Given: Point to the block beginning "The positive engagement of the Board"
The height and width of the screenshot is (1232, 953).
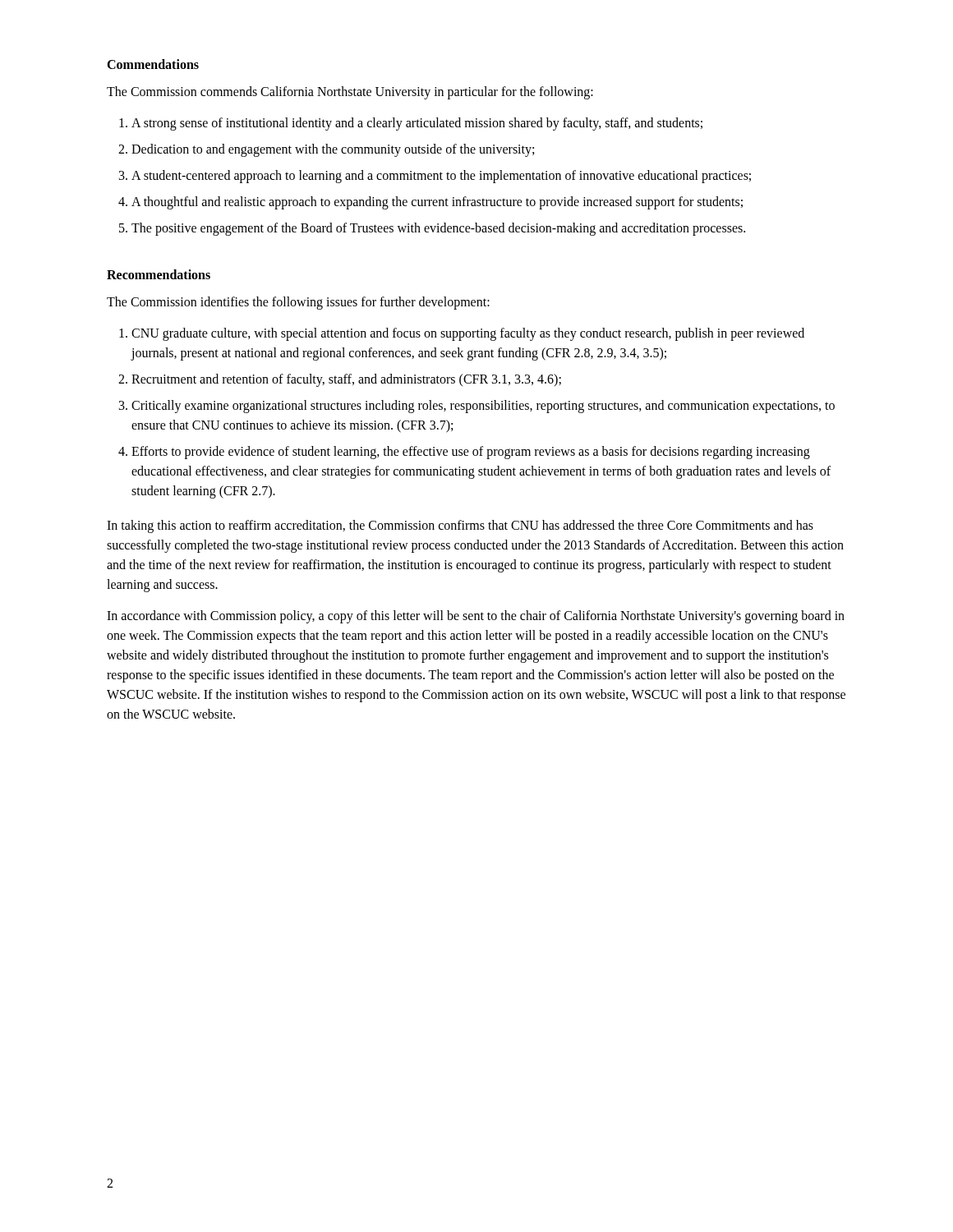Looking at the screenshot, I should tap(439, 228).
